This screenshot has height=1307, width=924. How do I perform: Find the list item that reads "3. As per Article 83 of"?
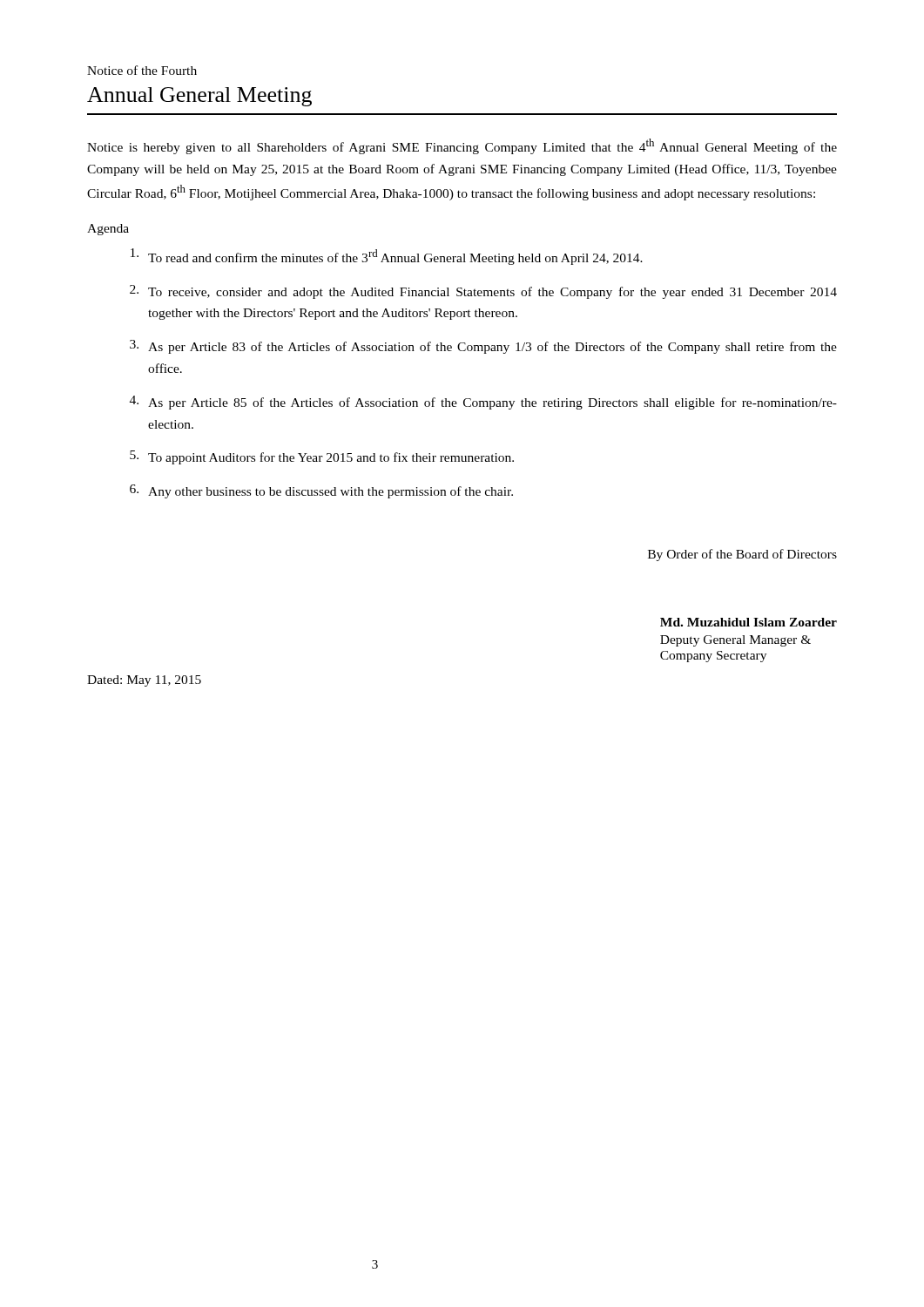tap(475, 358)
